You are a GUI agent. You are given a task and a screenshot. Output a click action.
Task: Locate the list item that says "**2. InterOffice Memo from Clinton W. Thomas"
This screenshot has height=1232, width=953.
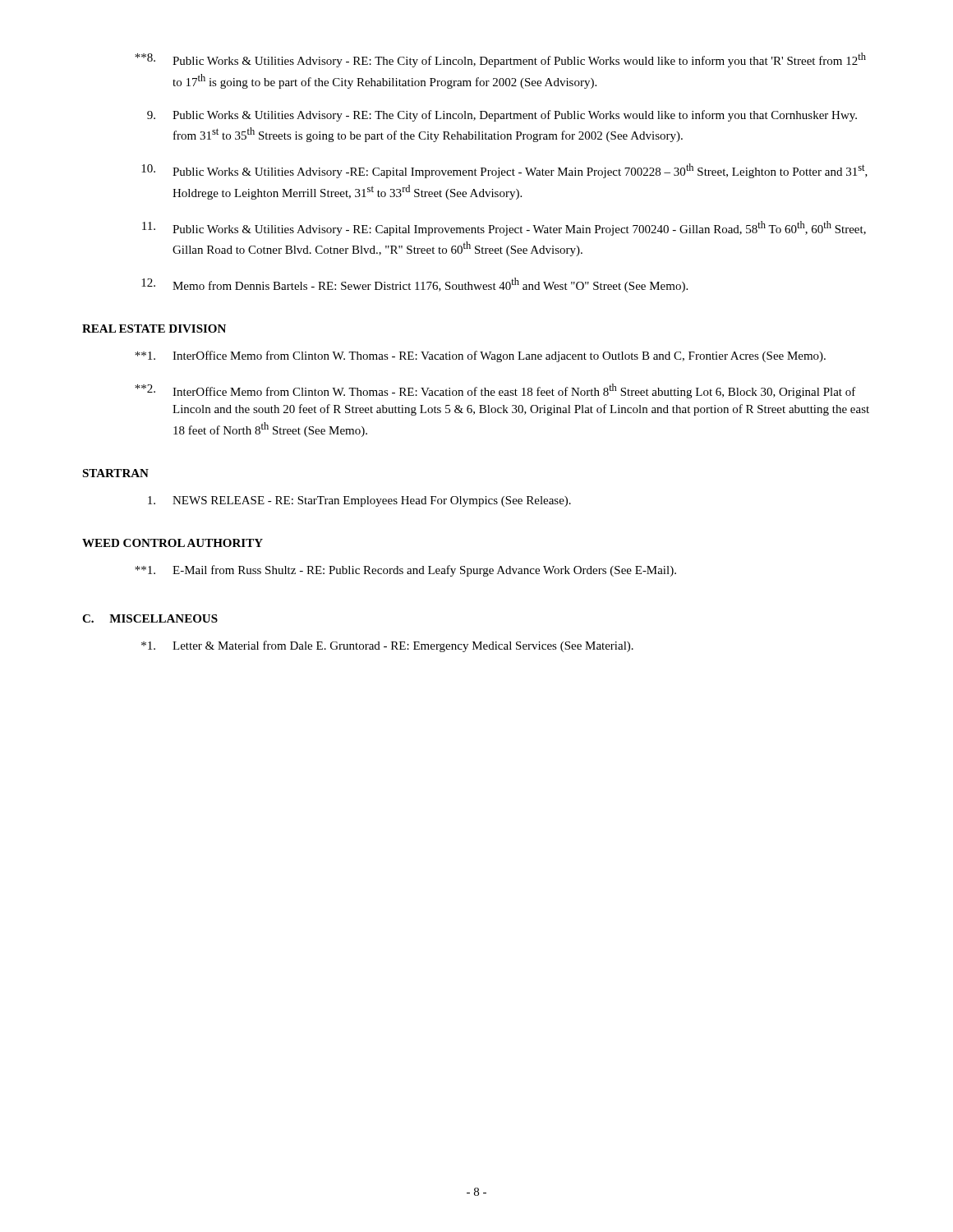tap(476, 410)
